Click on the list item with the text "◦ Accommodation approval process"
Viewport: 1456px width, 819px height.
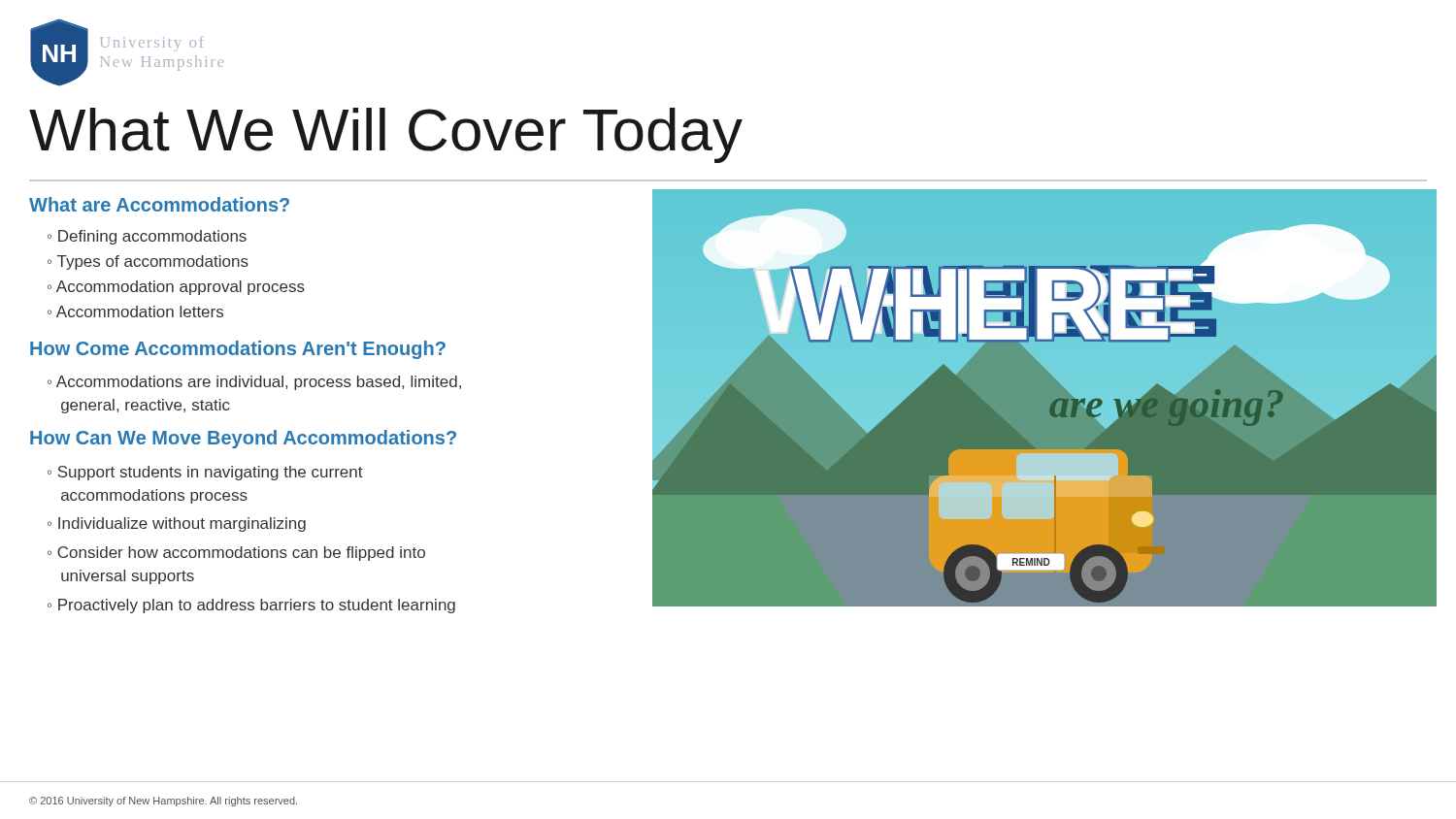coord(176,287)
